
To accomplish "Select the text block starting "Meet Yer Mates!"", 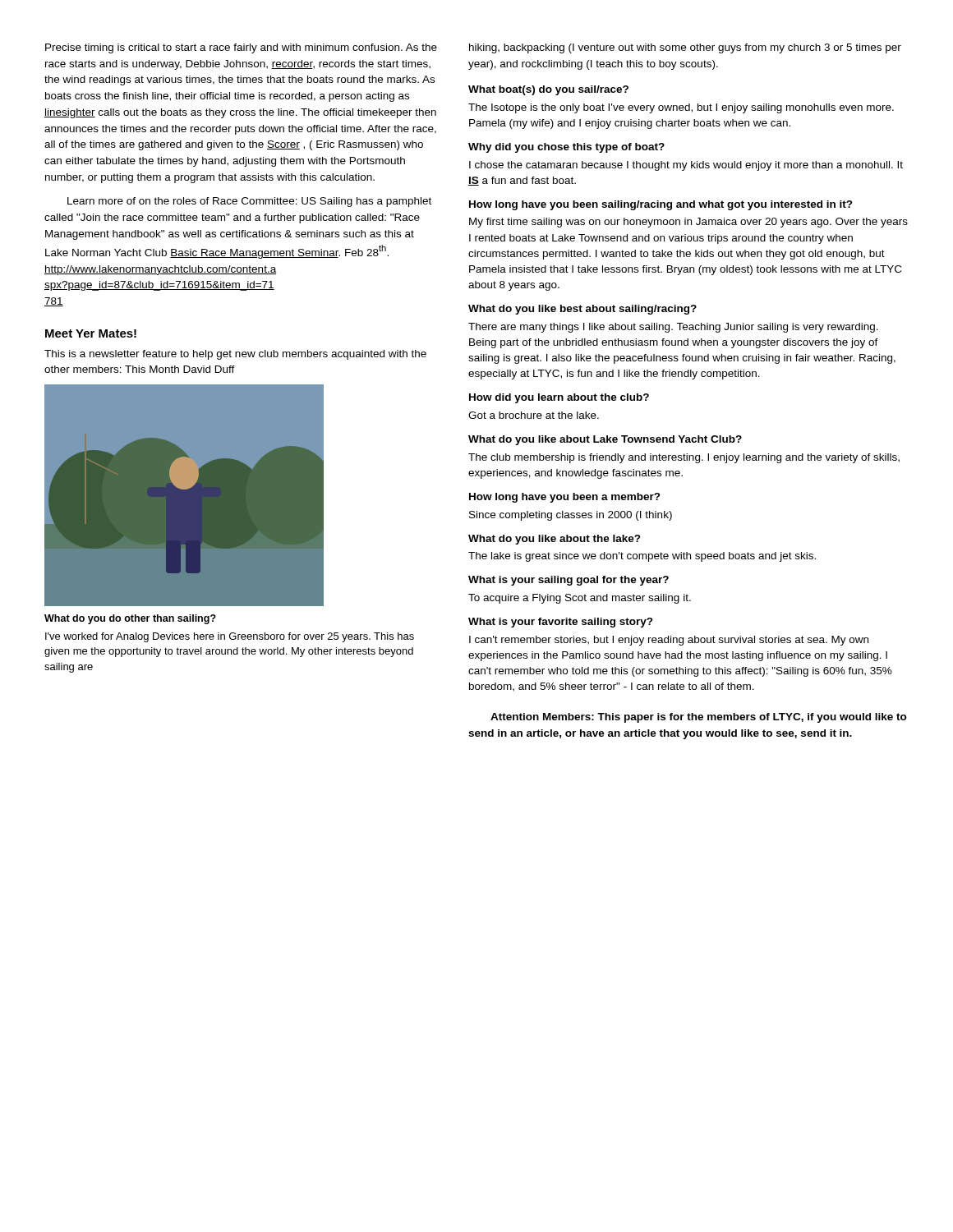I will (x=91, y=333).
